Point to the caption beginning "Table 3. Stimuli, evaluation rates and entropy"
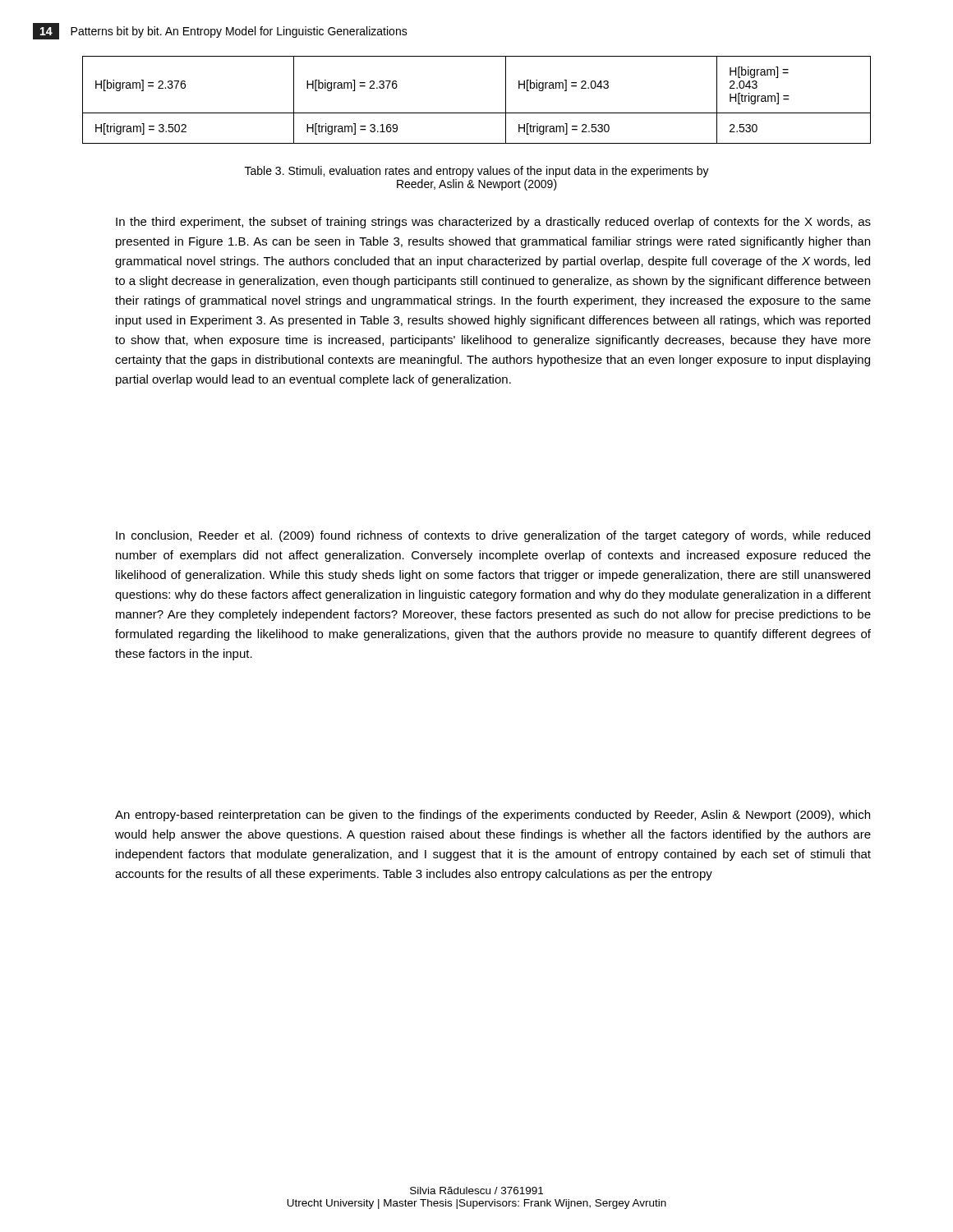953x1232 pixels. 476,177
